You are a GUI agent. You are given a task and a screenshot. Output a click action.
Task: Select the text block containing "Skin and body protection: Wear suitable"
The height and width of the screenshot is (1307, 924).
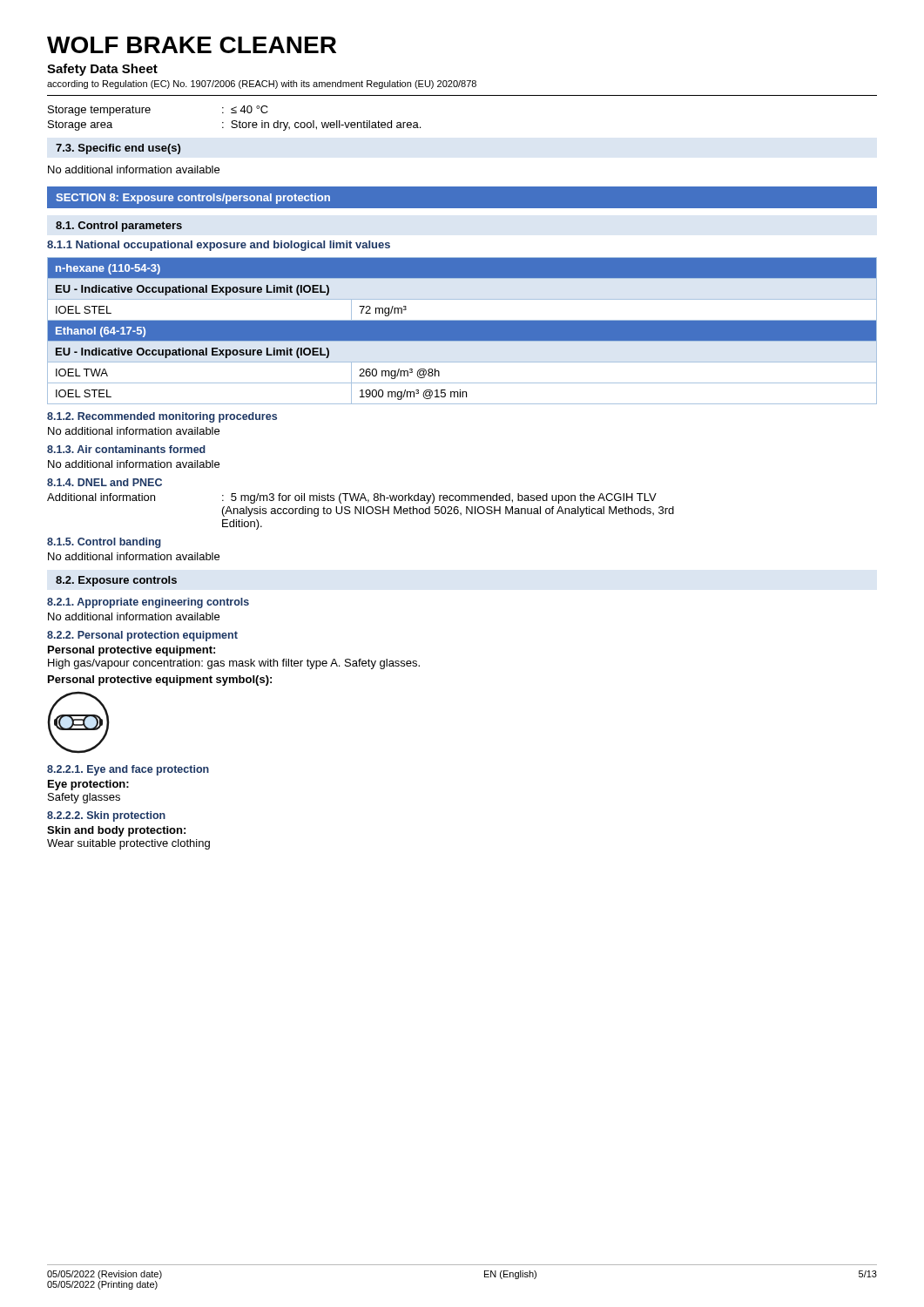pos(129,836)
